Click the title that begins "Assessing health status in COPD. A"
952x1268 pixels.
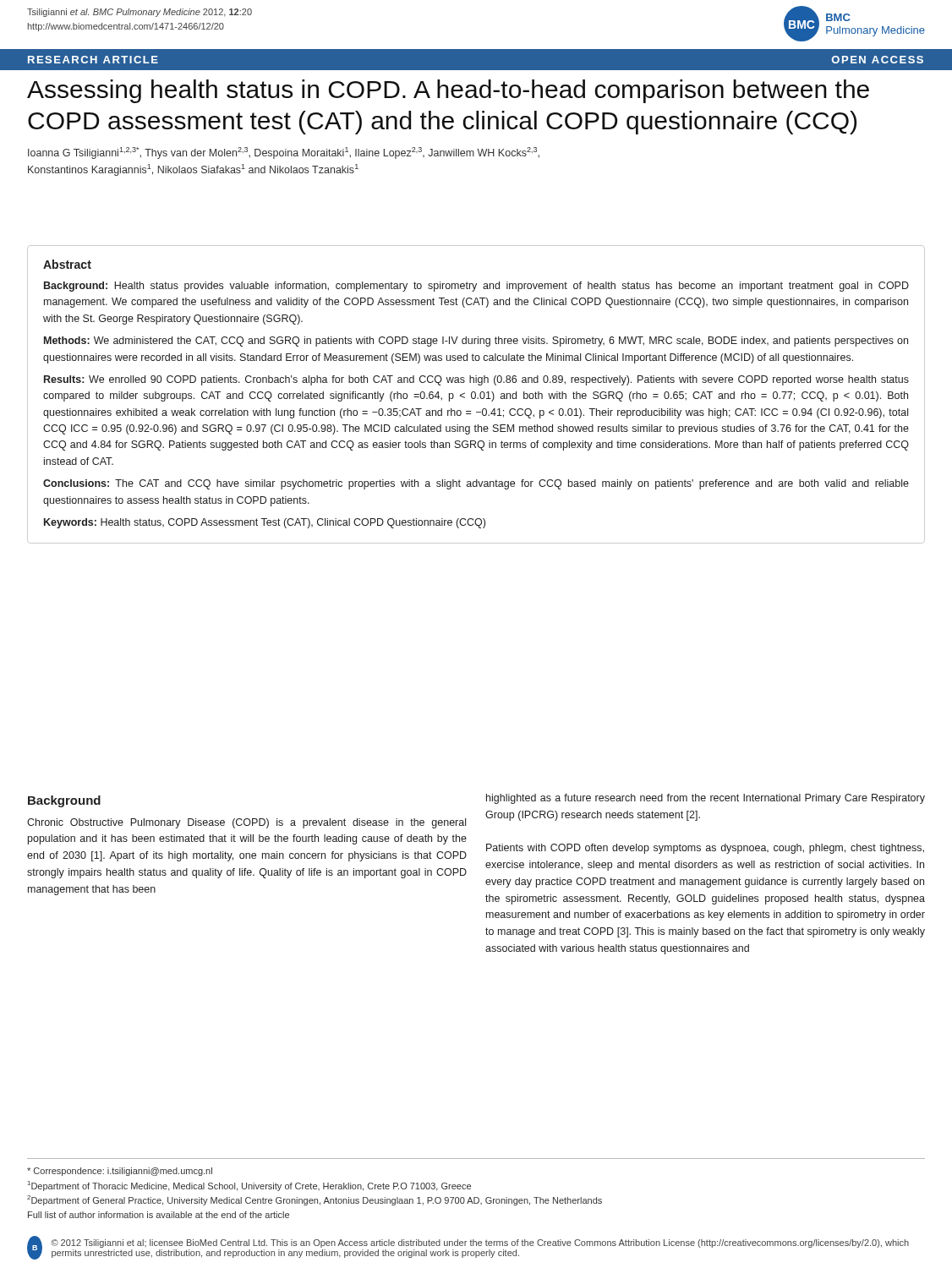(476, 105)
